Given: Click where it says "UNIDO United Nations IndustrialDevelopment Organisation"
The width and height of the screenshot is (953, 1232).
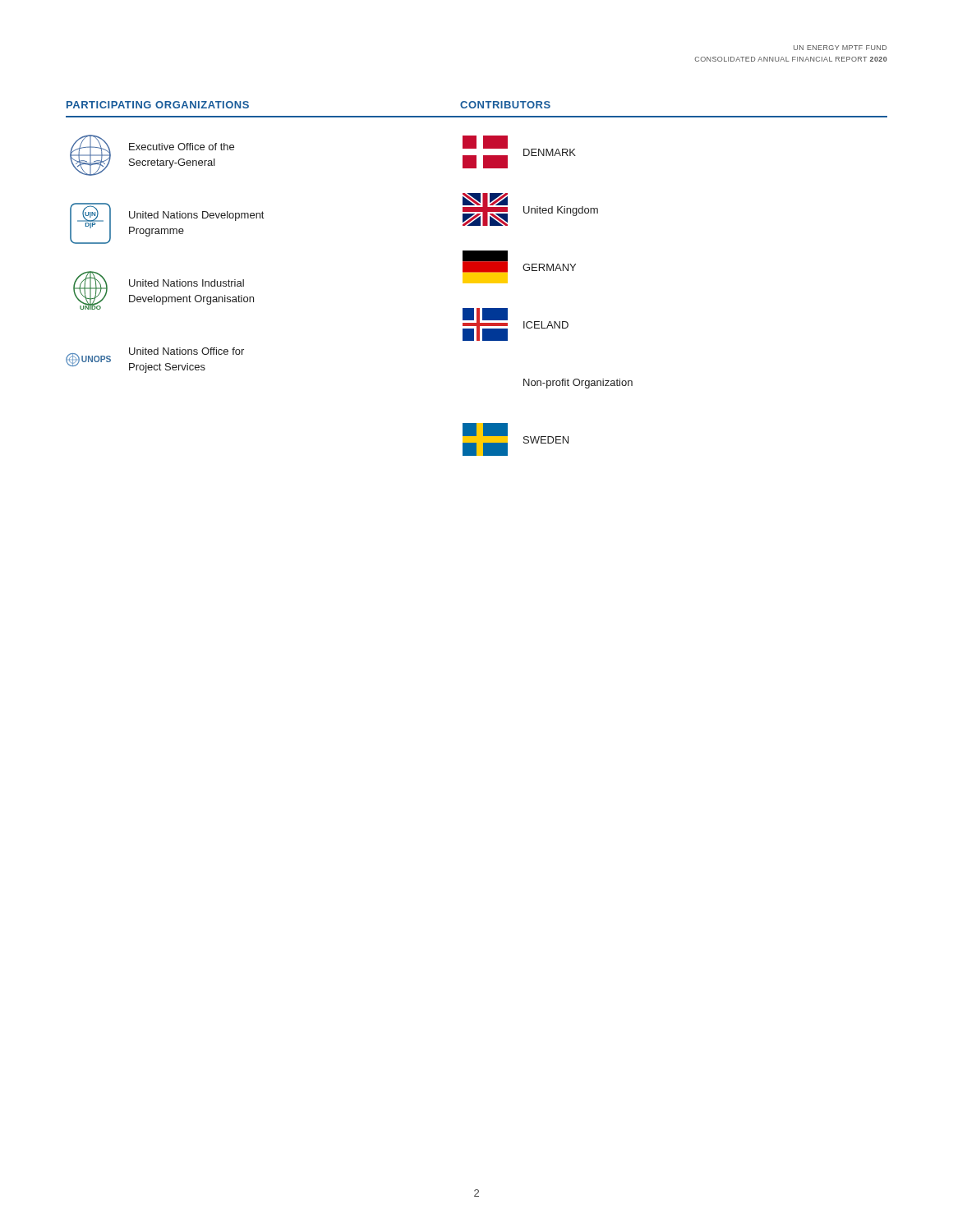Looking at the screenshot, I should (x=160, y=291).
